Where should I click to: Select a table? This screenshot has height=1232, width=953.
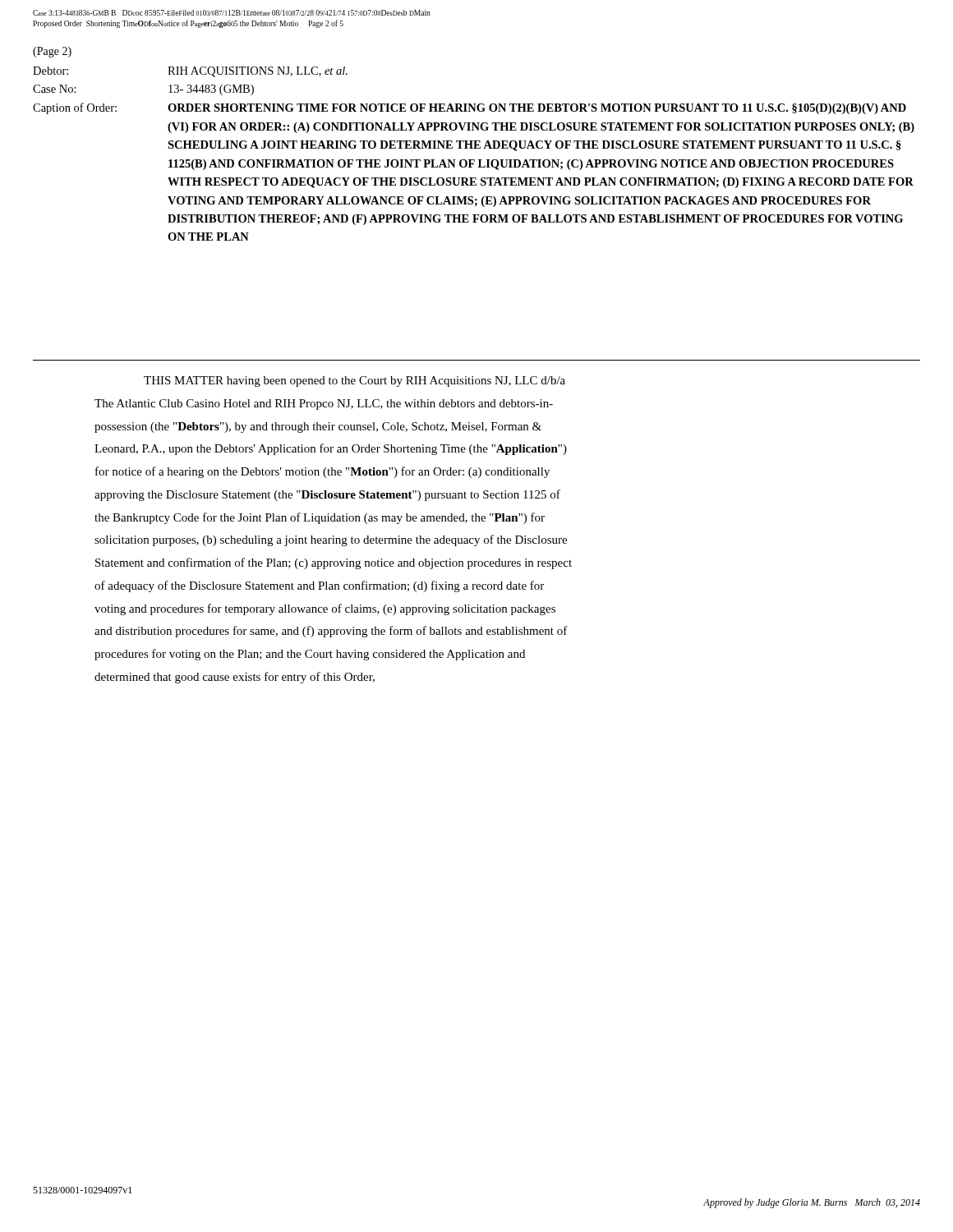point(476,145)
